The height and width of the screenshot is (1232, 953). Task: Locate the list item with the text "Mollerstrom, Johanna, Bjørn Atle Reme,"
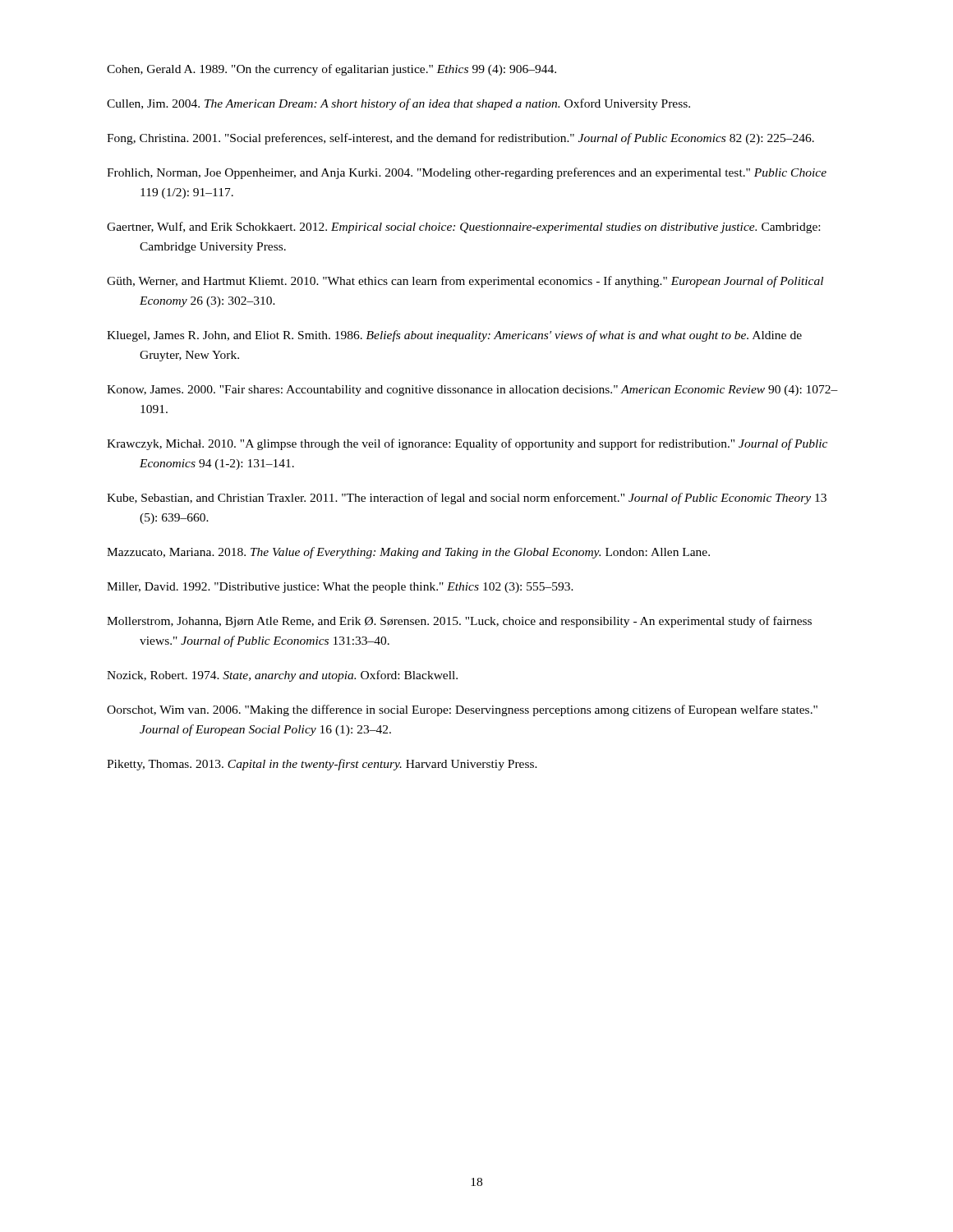pyautogui.click(x=476, y=631)
